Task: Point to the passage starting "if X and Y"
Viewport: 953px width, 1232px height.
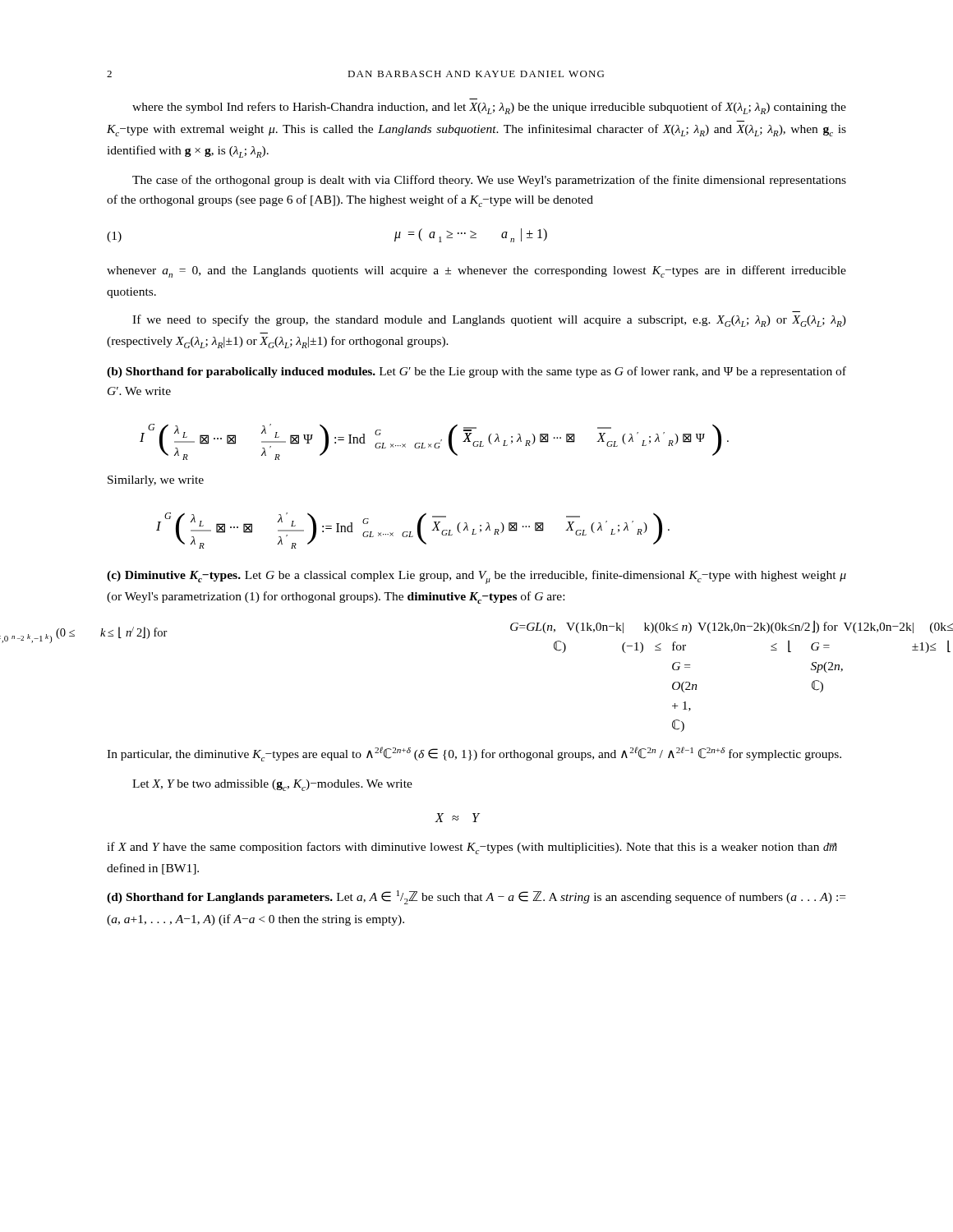Action: (476, 857)
